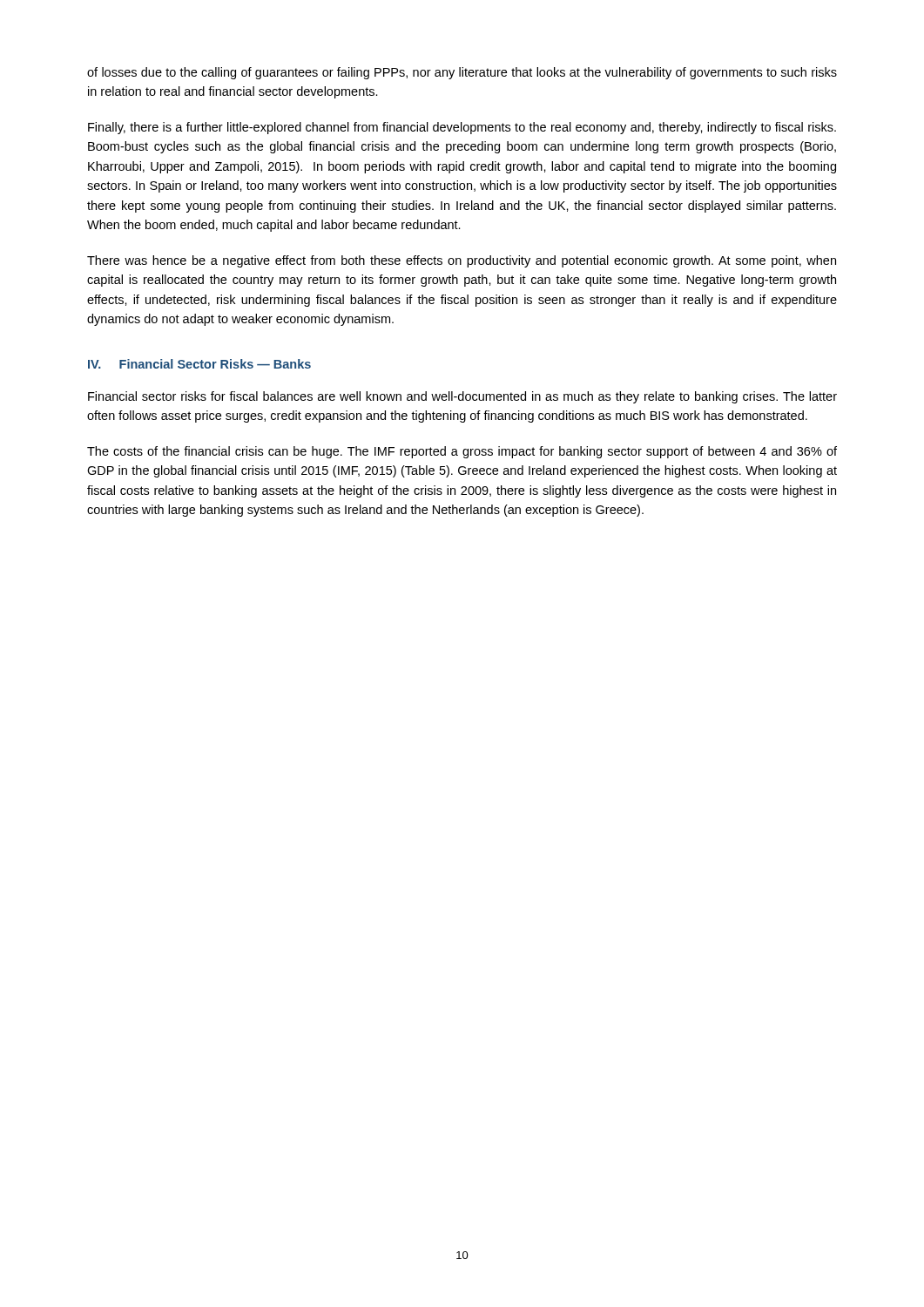Click on the text block that says "There was hence be a negative effect"

coord(462,290)
